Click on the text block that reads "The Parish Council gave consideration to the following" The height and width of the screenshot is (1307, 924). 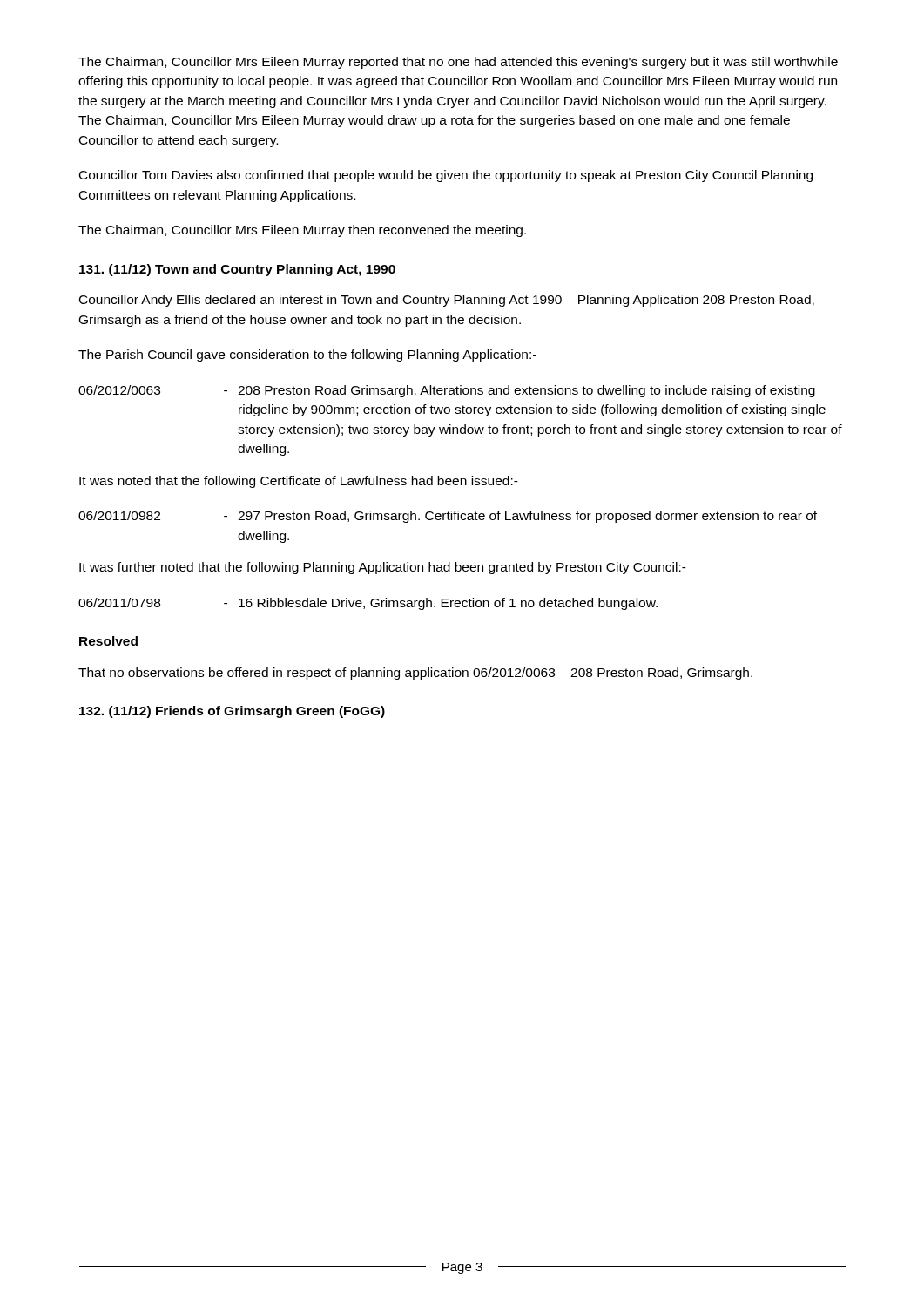tap(308, 355)
